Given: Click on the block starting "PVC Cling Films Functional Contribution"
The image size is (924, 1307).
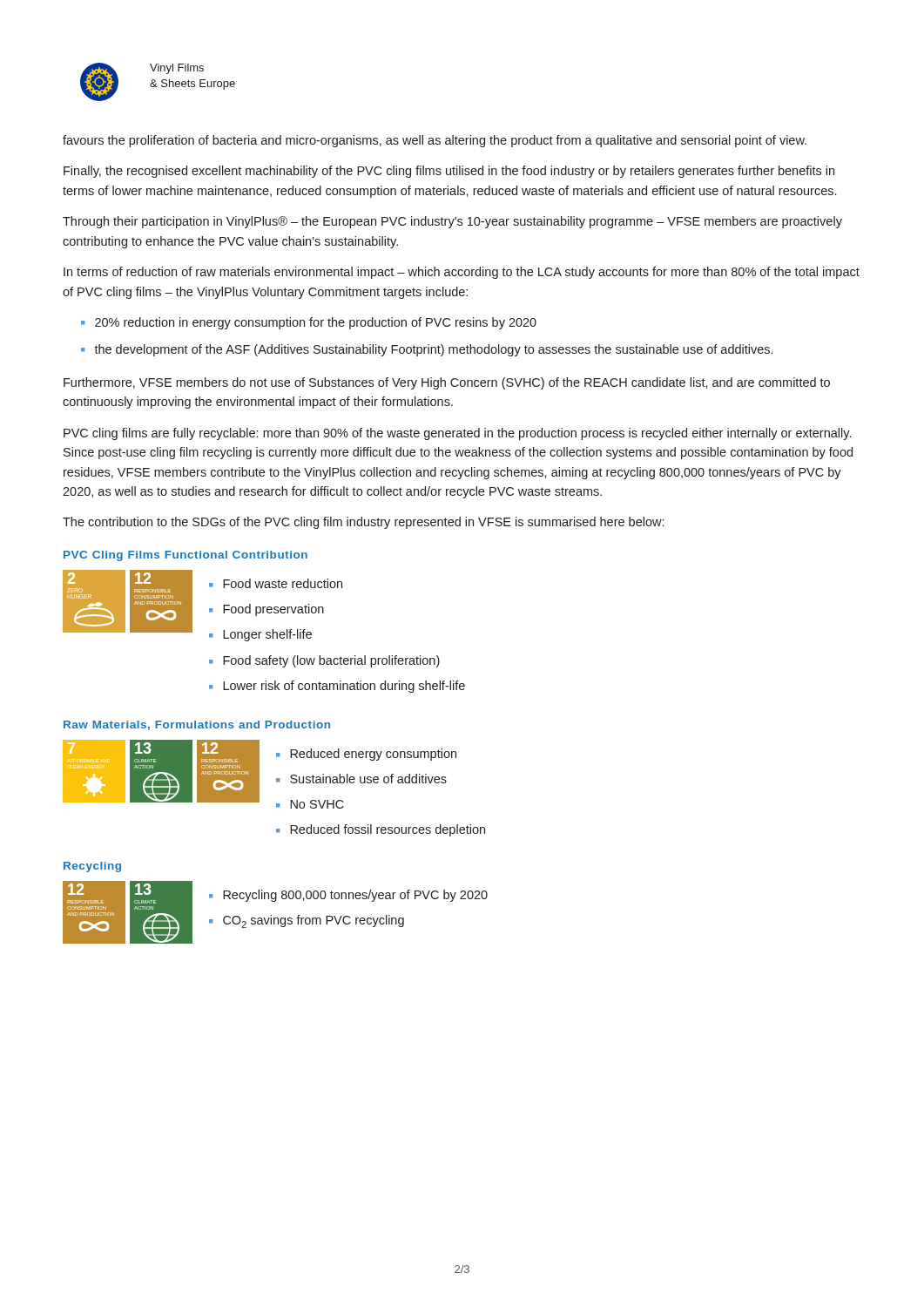Looking at the screenshot, I should 186,555.
